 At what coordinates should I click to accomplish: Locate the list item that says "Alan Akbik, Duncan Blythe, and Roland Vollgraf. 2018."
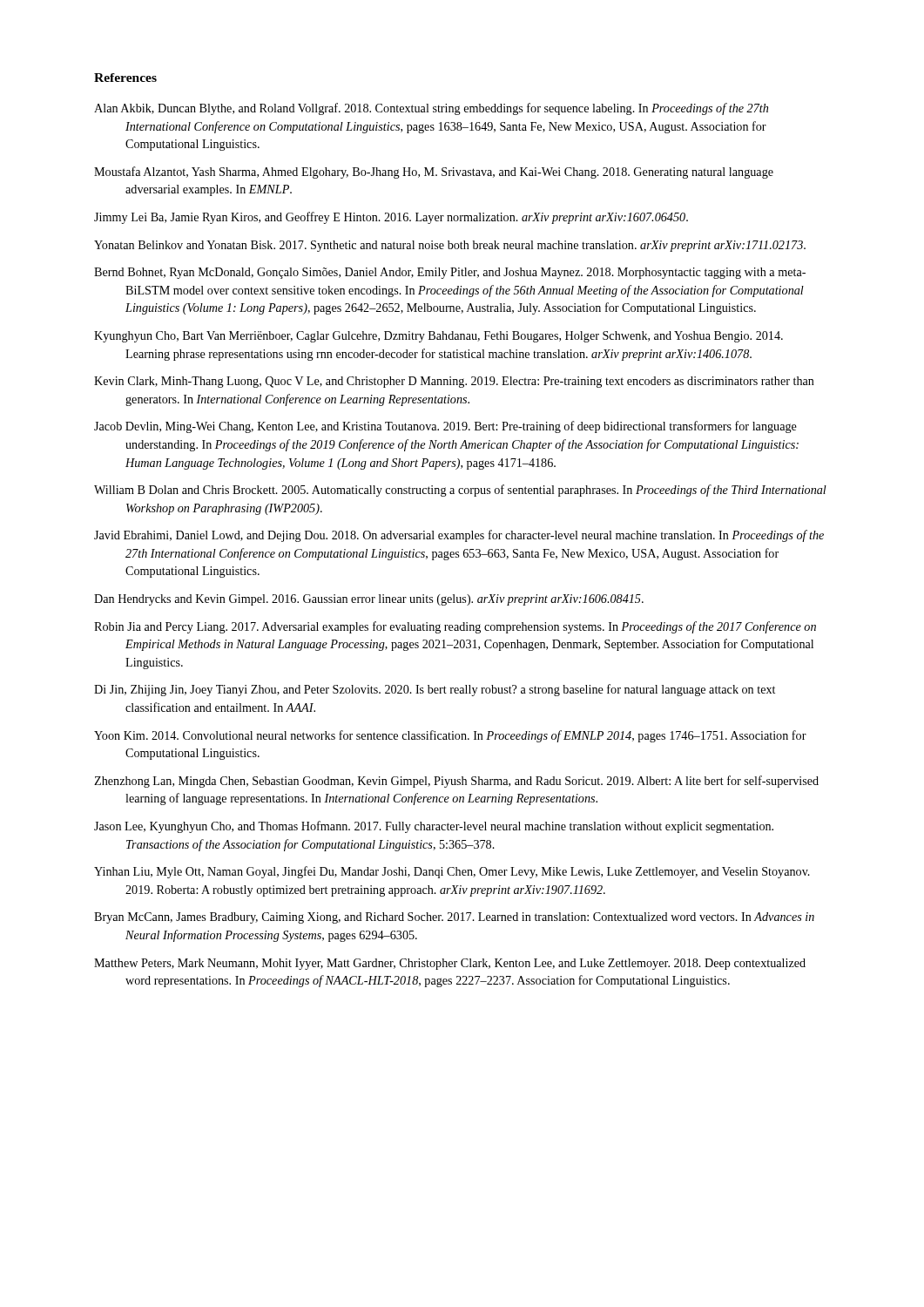tap(431, 126)
